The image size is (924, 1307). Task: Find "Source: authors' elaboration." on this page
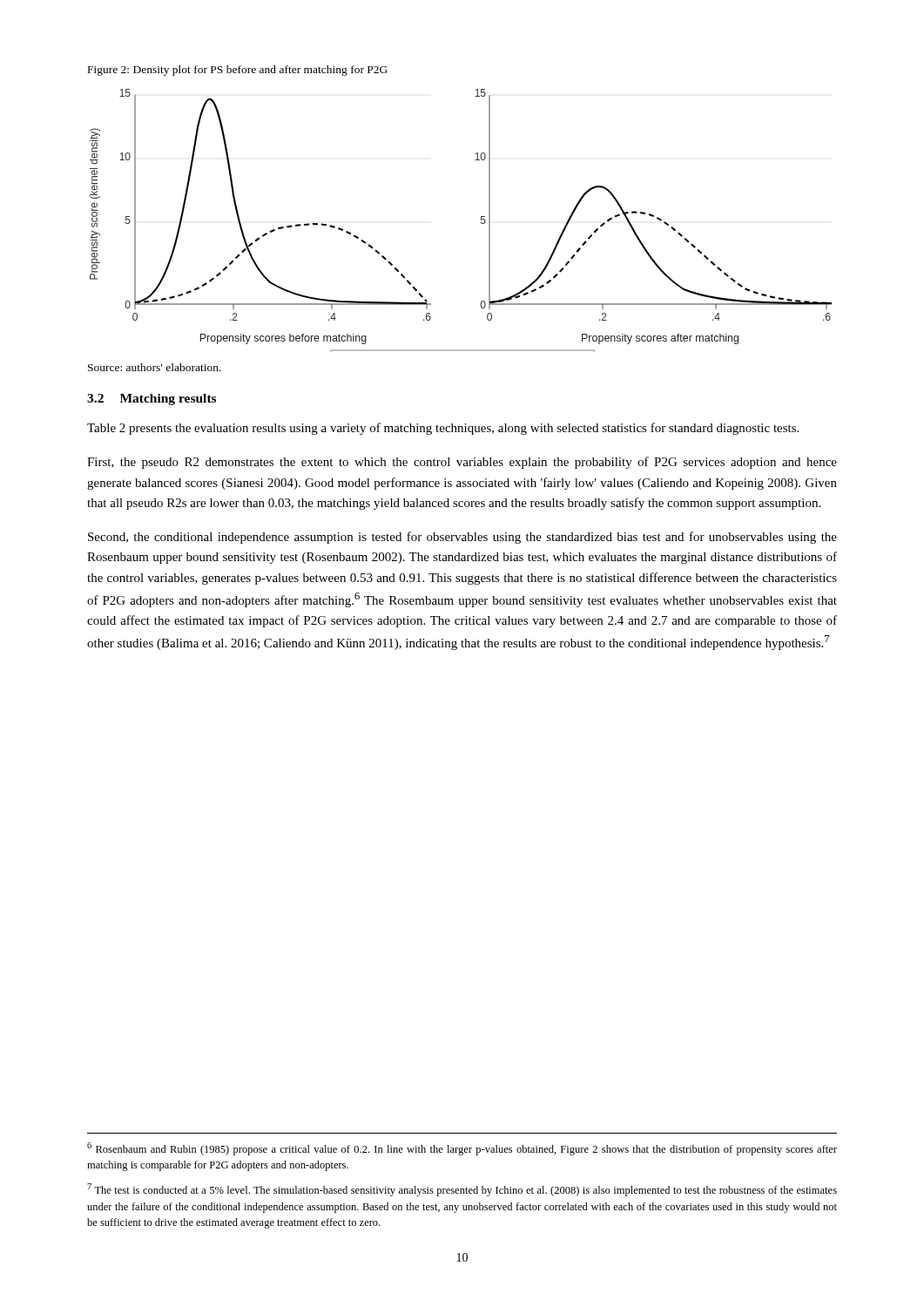click(154, 367)
